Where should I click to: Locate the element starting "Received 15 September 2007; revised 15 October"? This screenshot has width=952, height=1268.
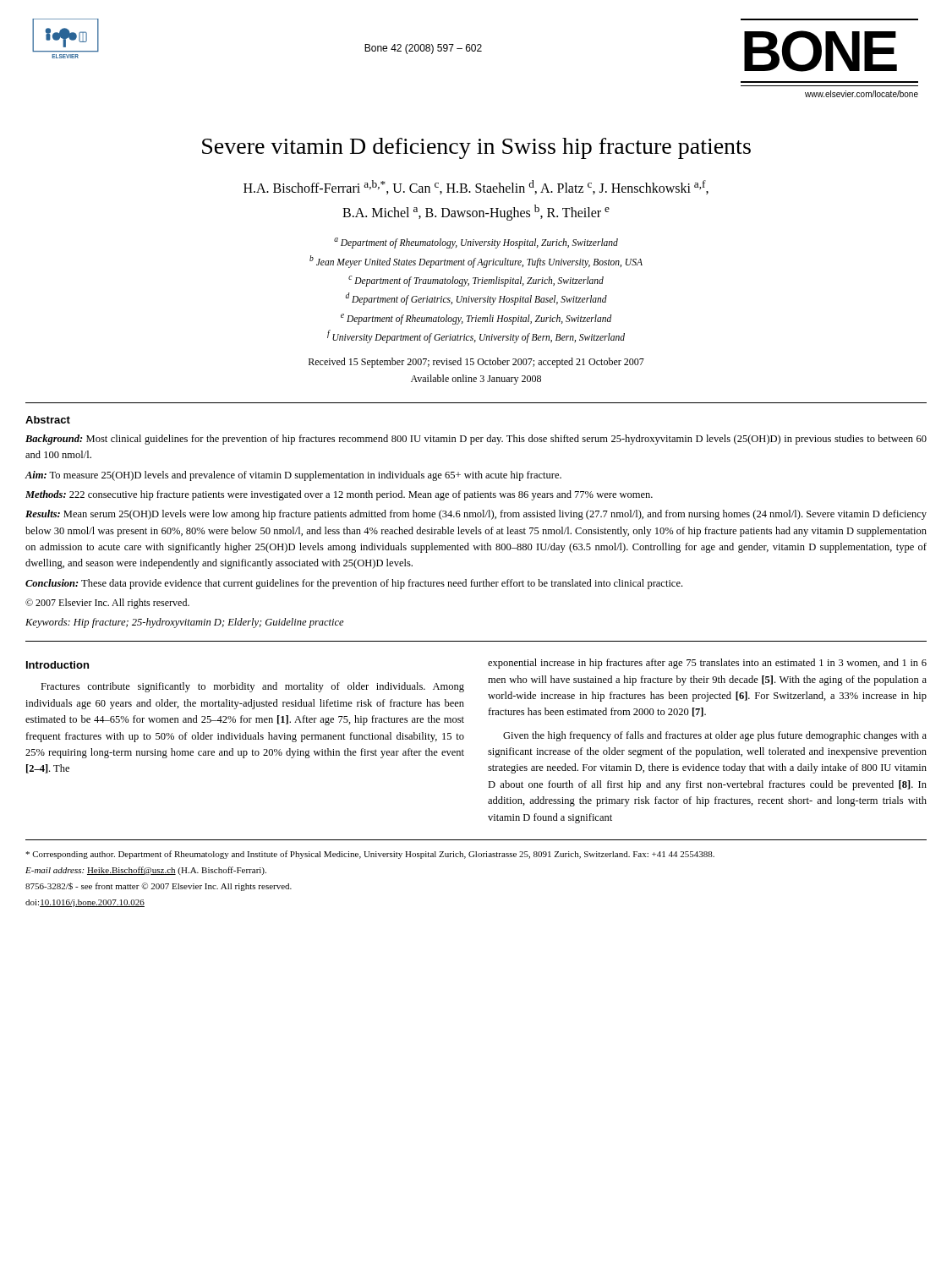(476, 370)
